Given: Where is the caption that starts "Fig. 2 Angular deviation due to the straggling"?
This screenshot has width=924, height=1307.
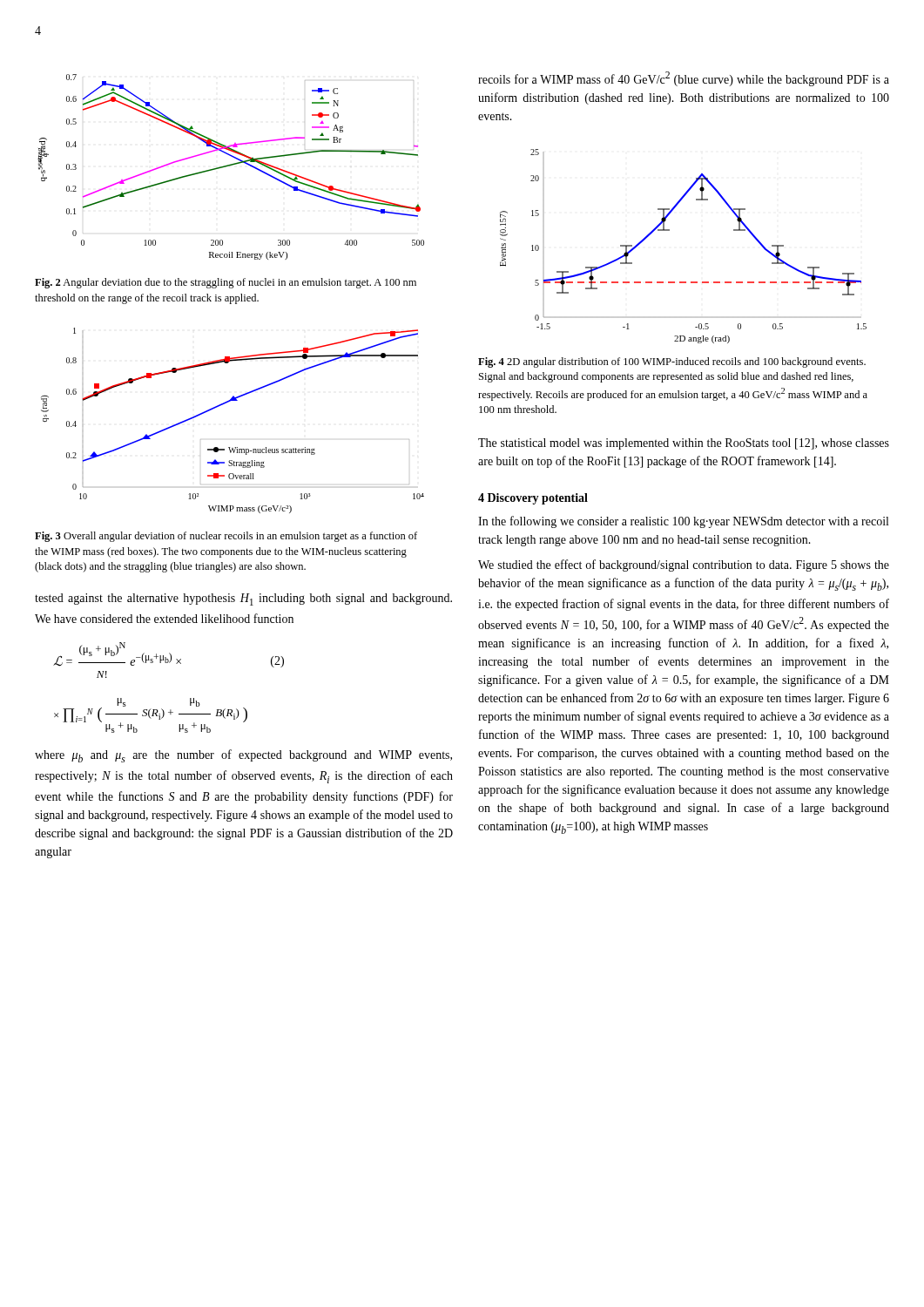Looking at the screenshot, I should [x=226, y=290].
